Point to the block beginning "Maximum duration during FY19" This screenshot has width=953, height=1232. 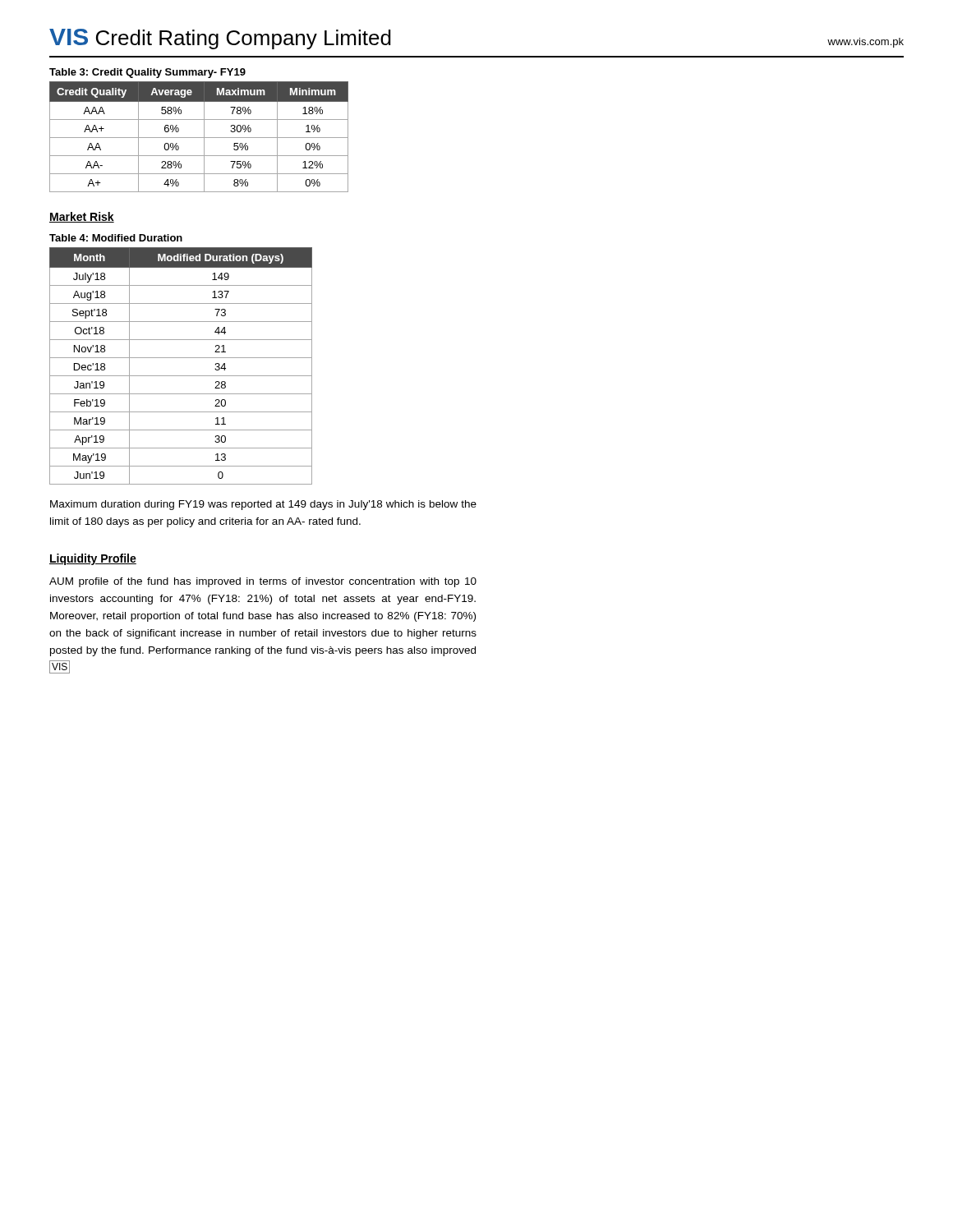pyautogui.click(x=263, y=512)
